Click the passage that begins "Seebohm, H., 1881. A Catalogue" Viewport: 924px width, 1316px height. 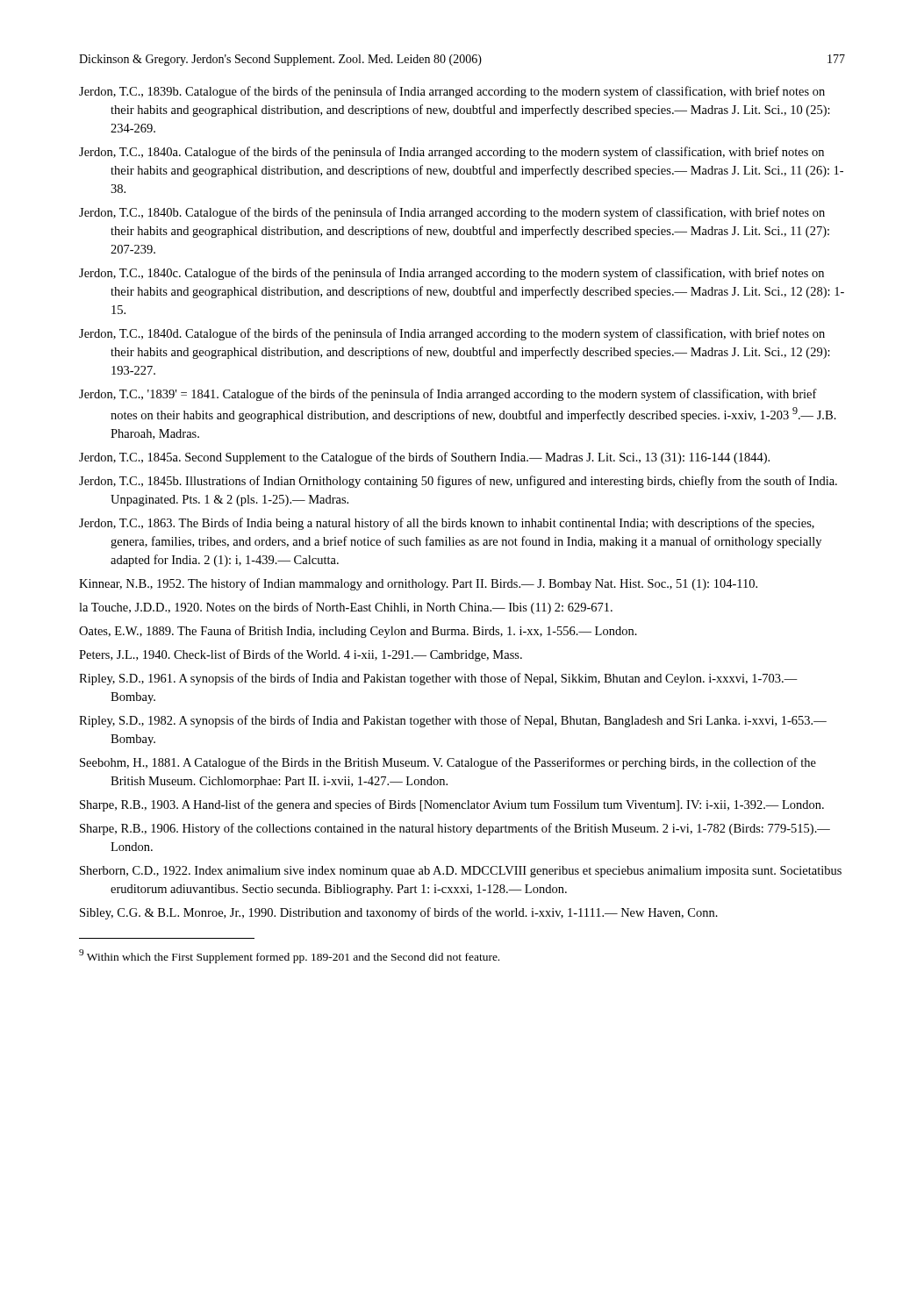tap(447, 772)
